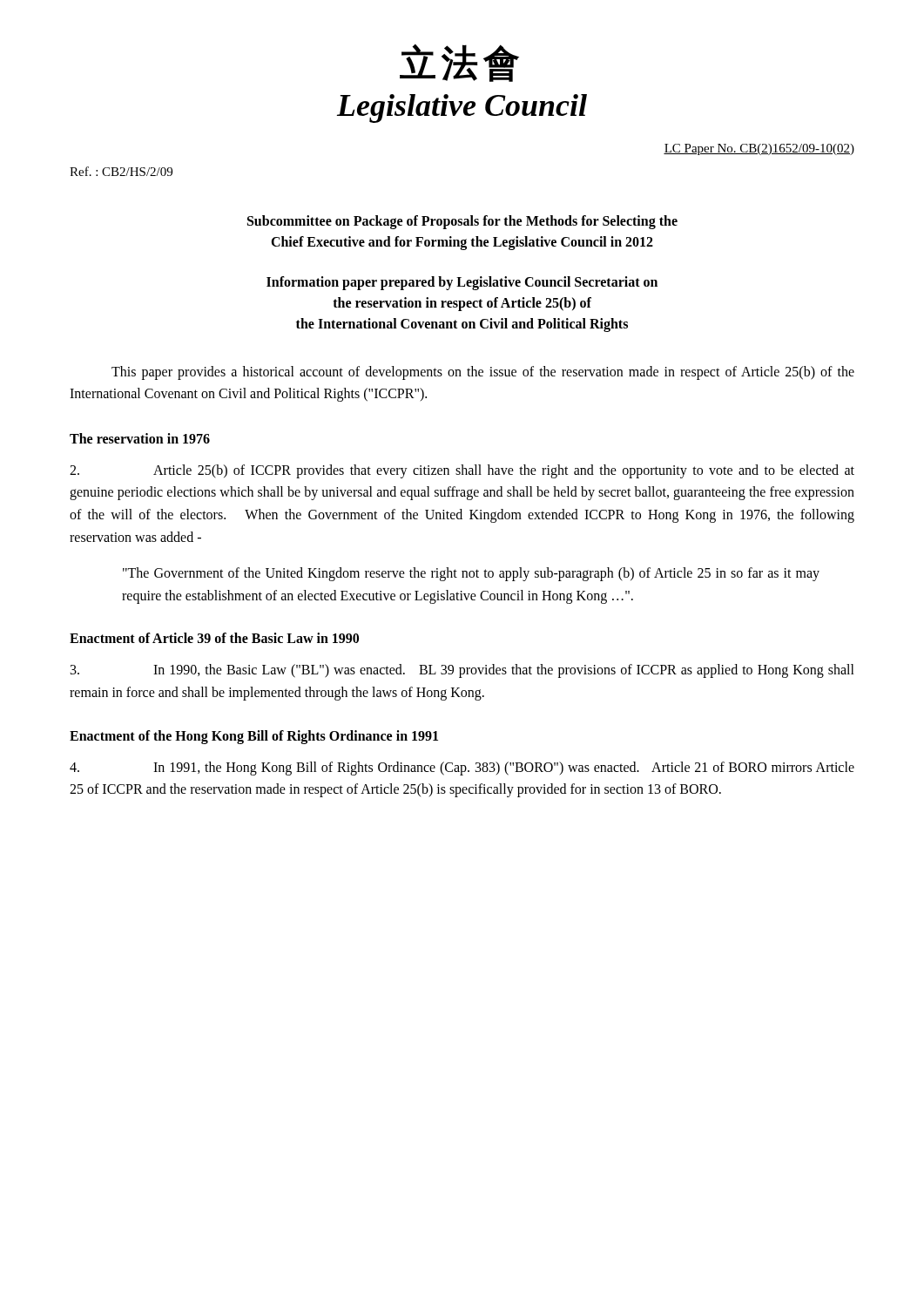Image resolution: width=924 pixels, height=1307 pixels.
Task: Select the text starting "Enactment of the Hong Kong Bill of"
Action: pyautogui.click(x=254, y=735)
